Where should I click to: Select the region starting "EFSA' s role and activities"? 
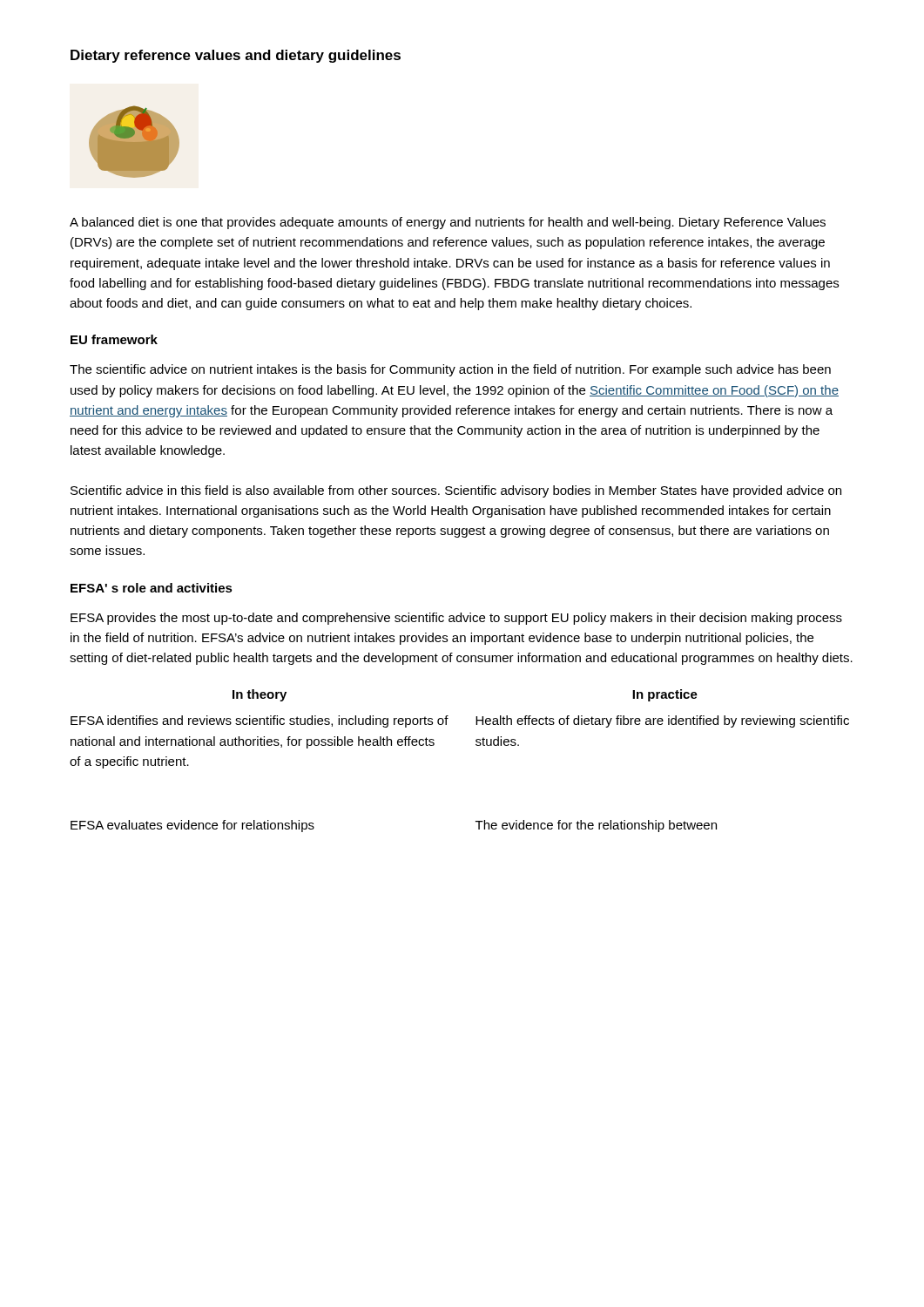tap(151, 587)
